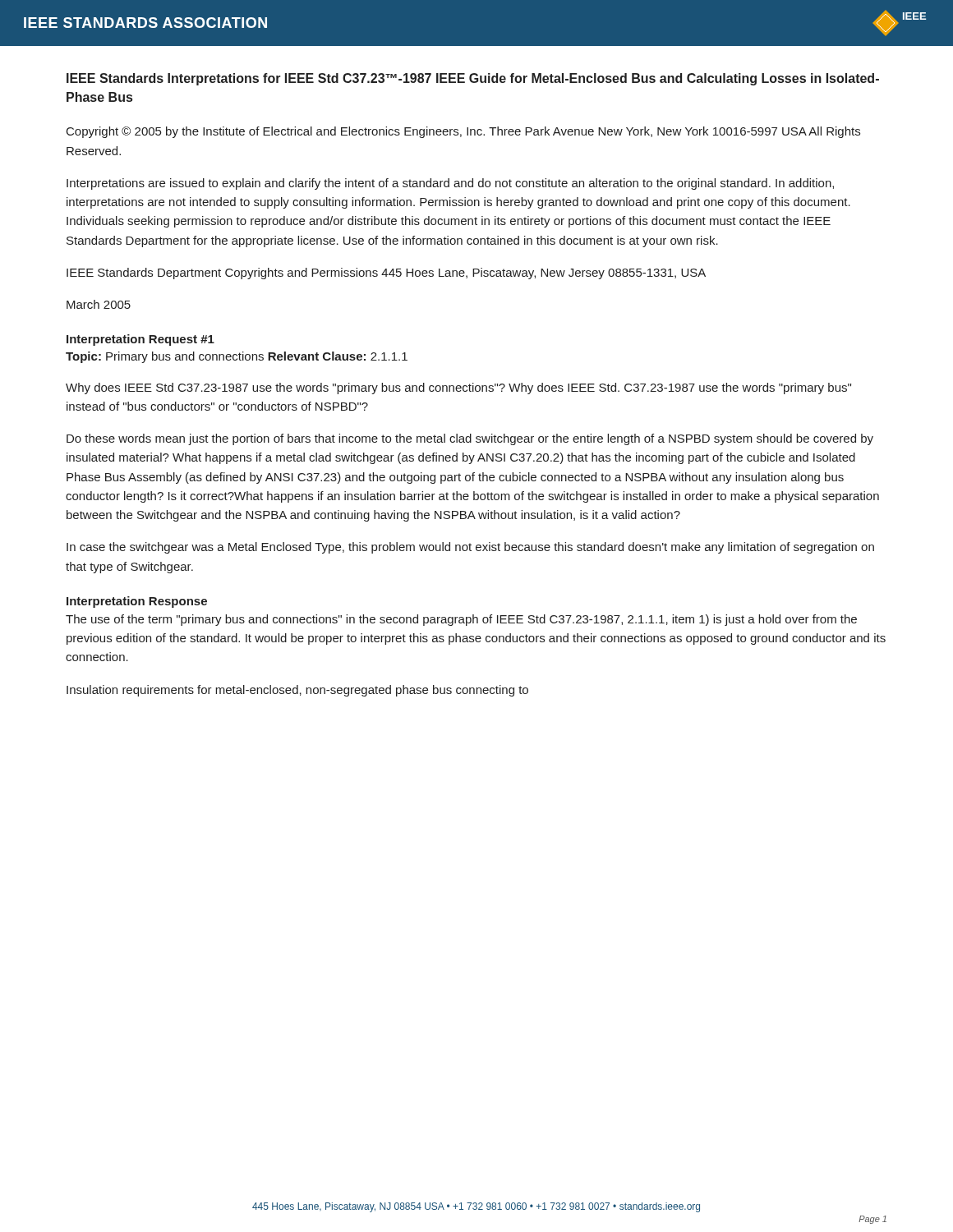The image size is (953, 1232).
Task: Click on the title with the text "IEEE Standards Interpretations"
Action: pyautogui.click(x=473, y=88)
